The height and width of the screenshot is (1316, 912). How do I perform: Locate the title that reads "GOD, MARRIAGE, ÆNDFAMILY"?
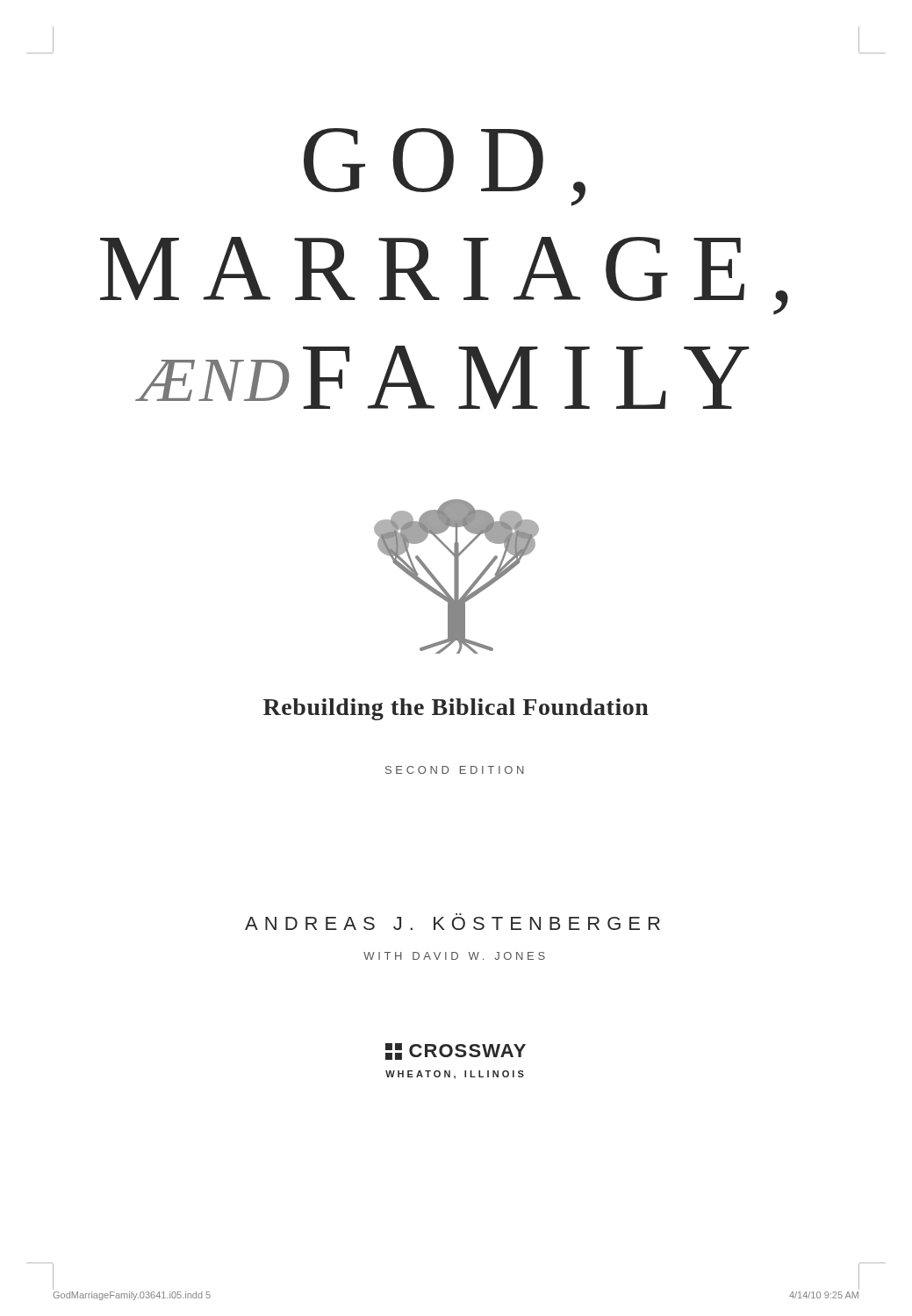coord(456,269)
